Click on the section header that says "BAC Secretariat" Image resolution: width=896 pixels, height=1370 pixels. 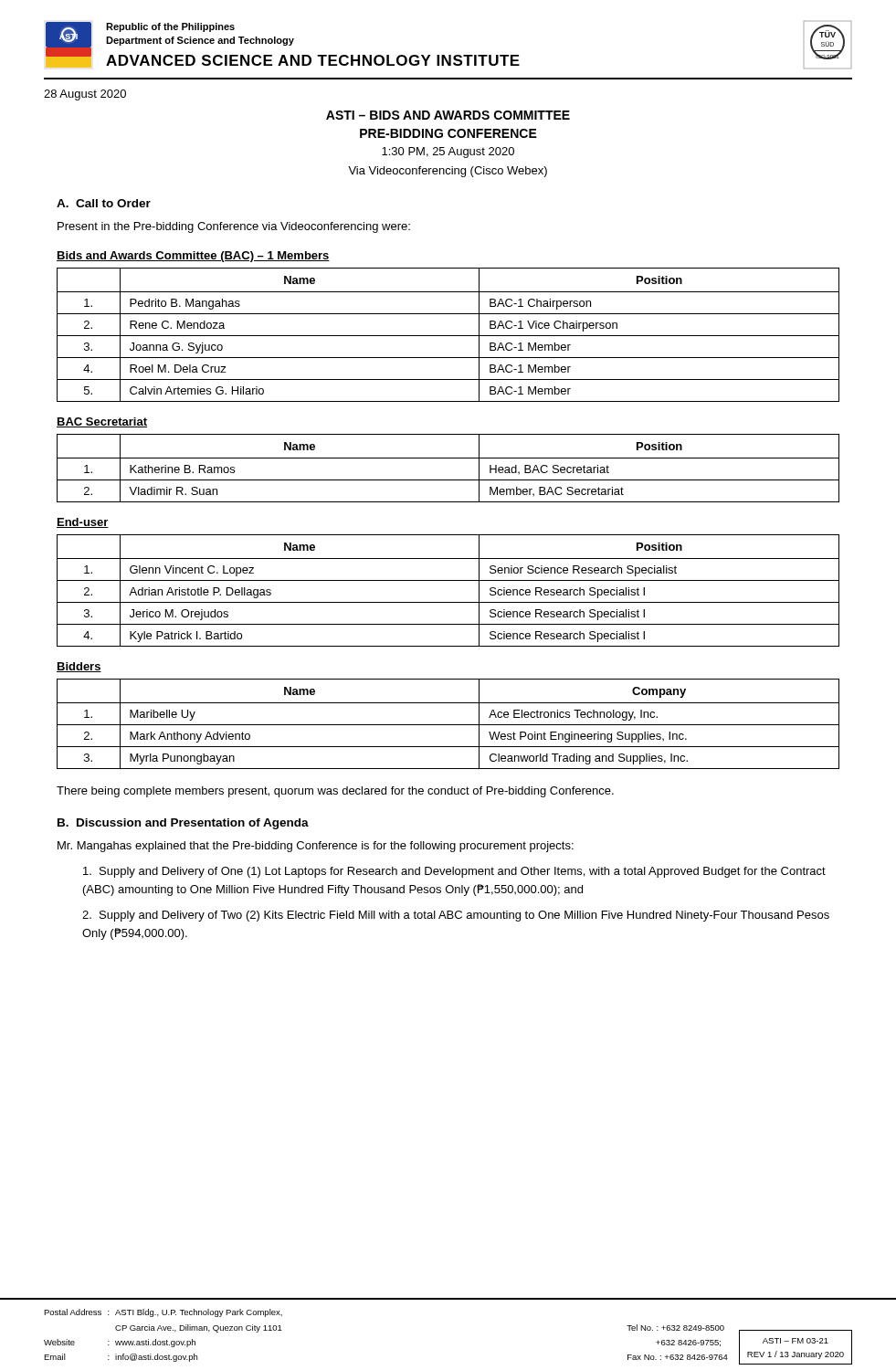click(x=102, y=421)
